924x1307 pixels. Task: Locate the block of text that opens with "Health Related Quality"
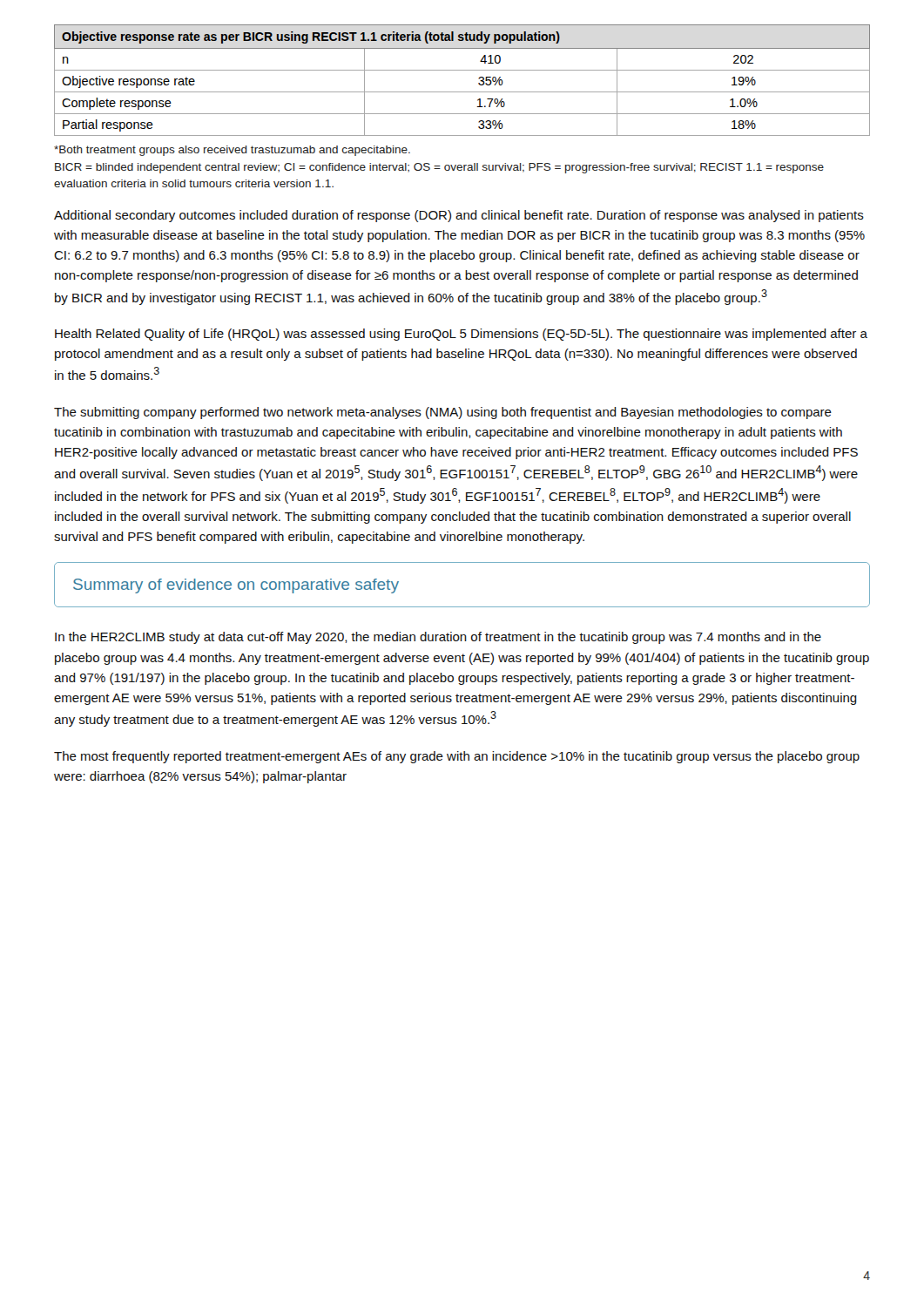[461, 354]
